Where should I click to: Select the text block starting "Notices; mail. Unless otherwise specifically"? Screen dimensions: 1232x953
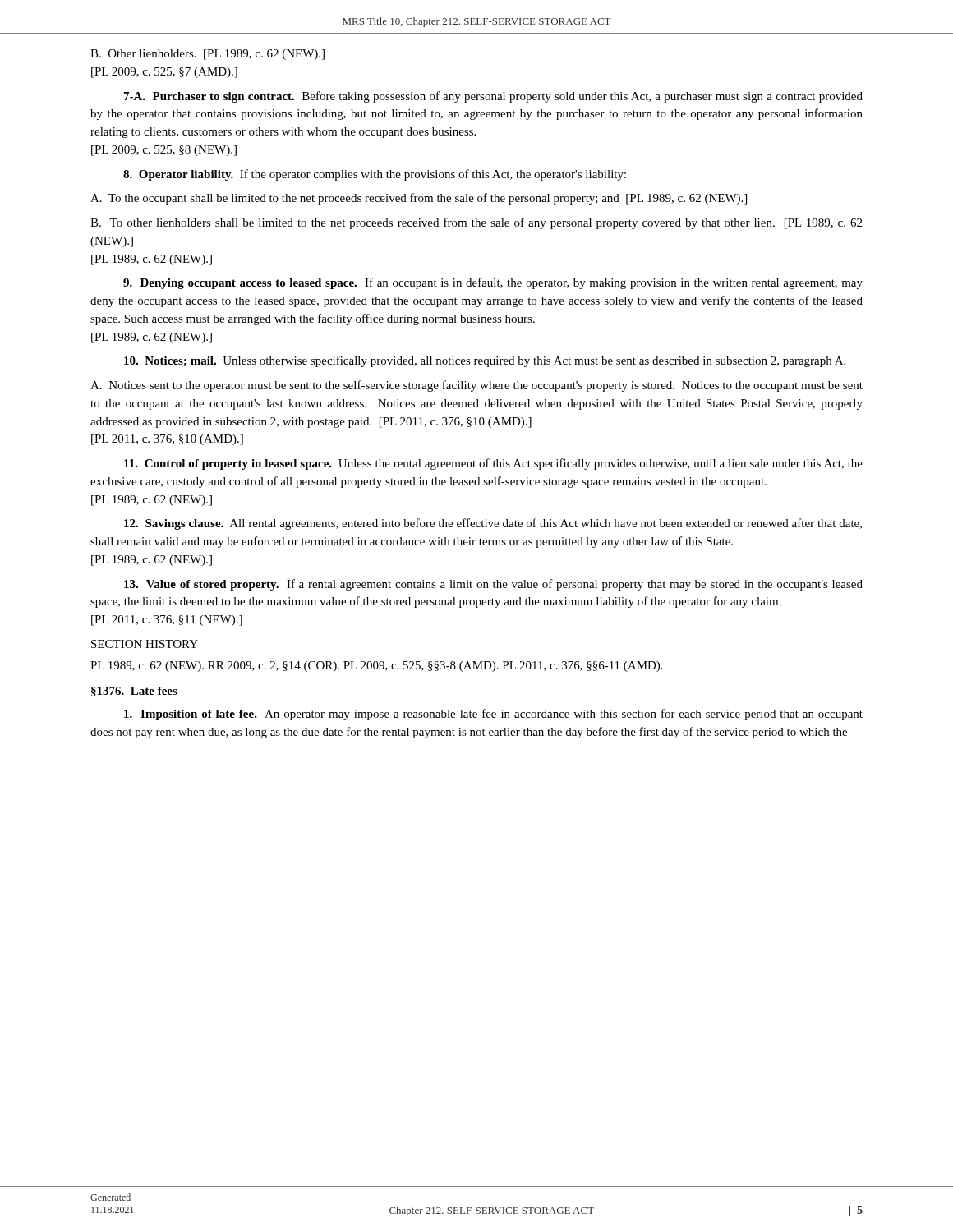[476, 362]
